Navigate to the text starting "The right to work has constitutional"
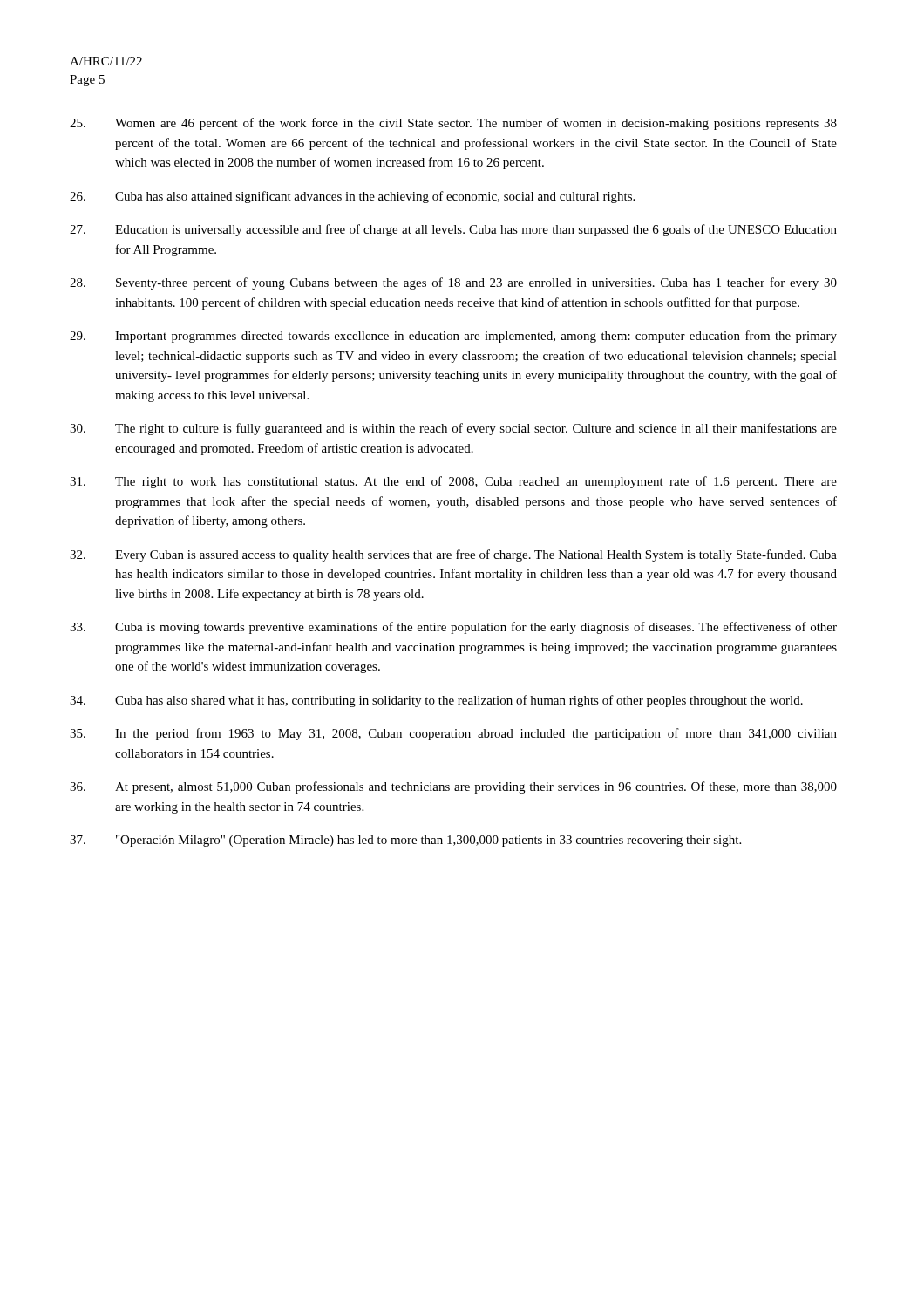This screenshot has width=924, height=1308. [x=453, y=501]
